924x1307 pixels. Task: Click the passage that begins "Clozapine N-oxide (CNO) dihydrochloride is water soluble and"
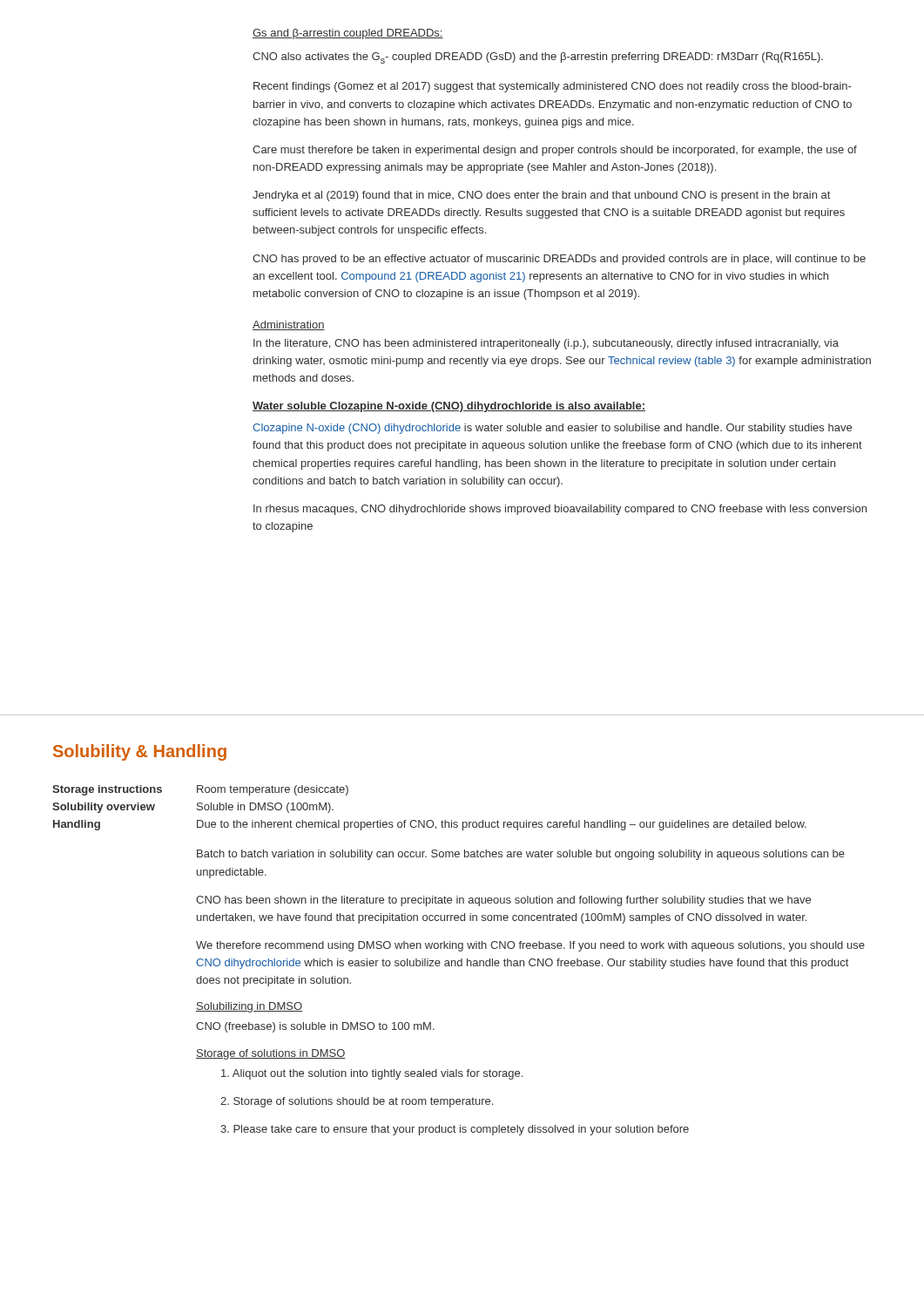[562, 455]
